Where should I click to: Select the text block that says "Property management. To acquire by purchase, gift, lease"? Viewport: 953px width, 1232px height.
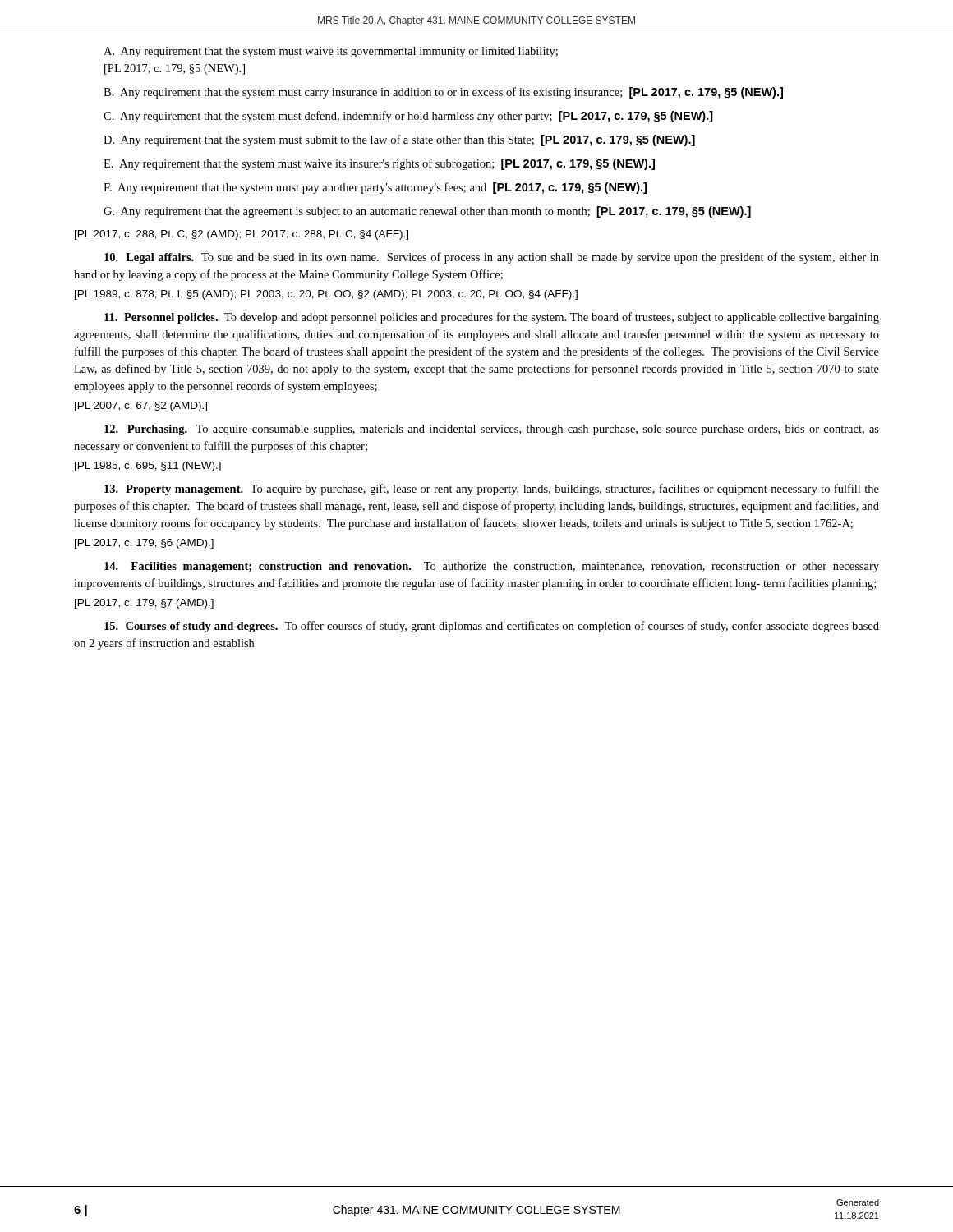(x=476, y=506)
